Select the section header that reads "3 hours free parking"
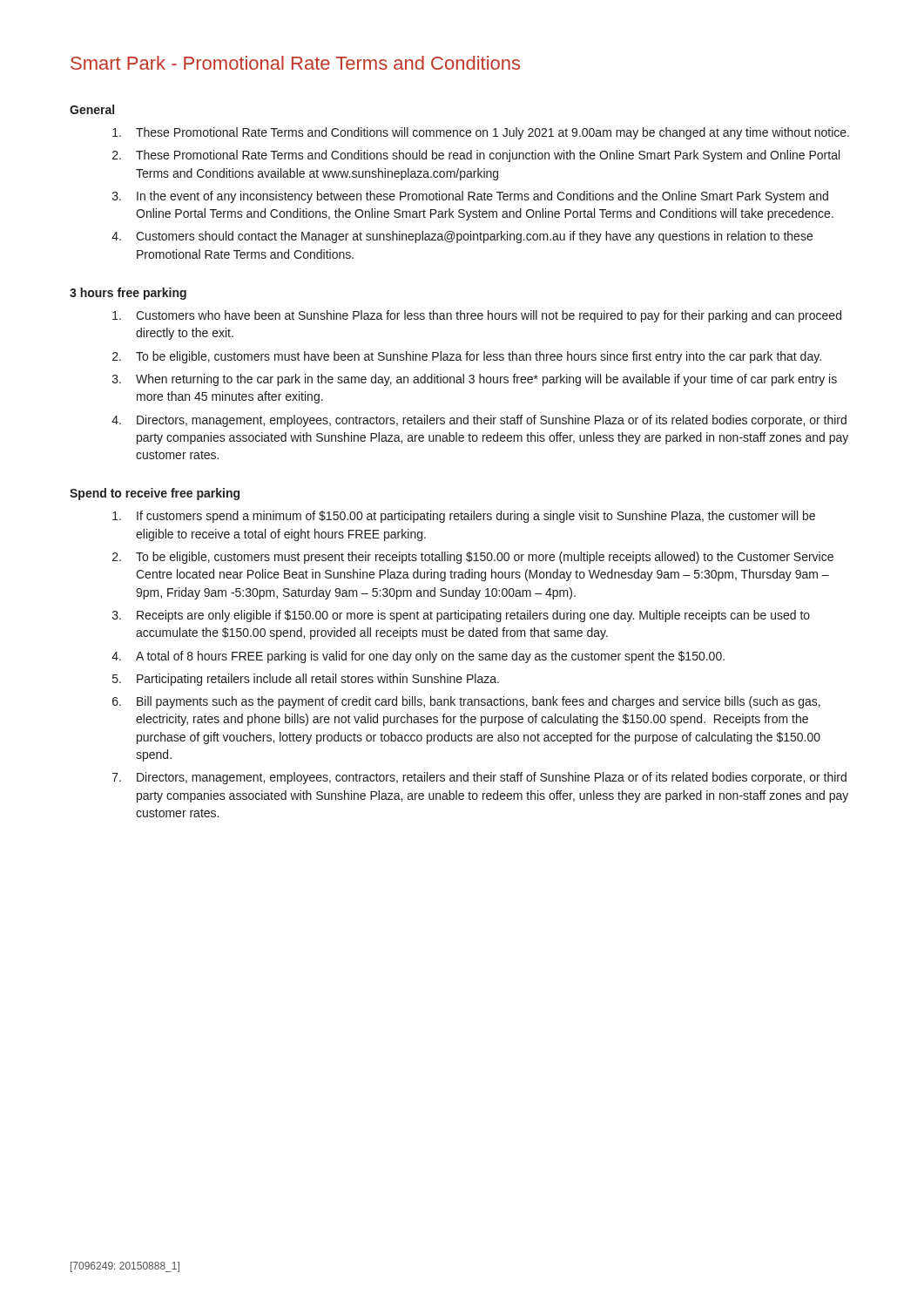 pos(128,293)
